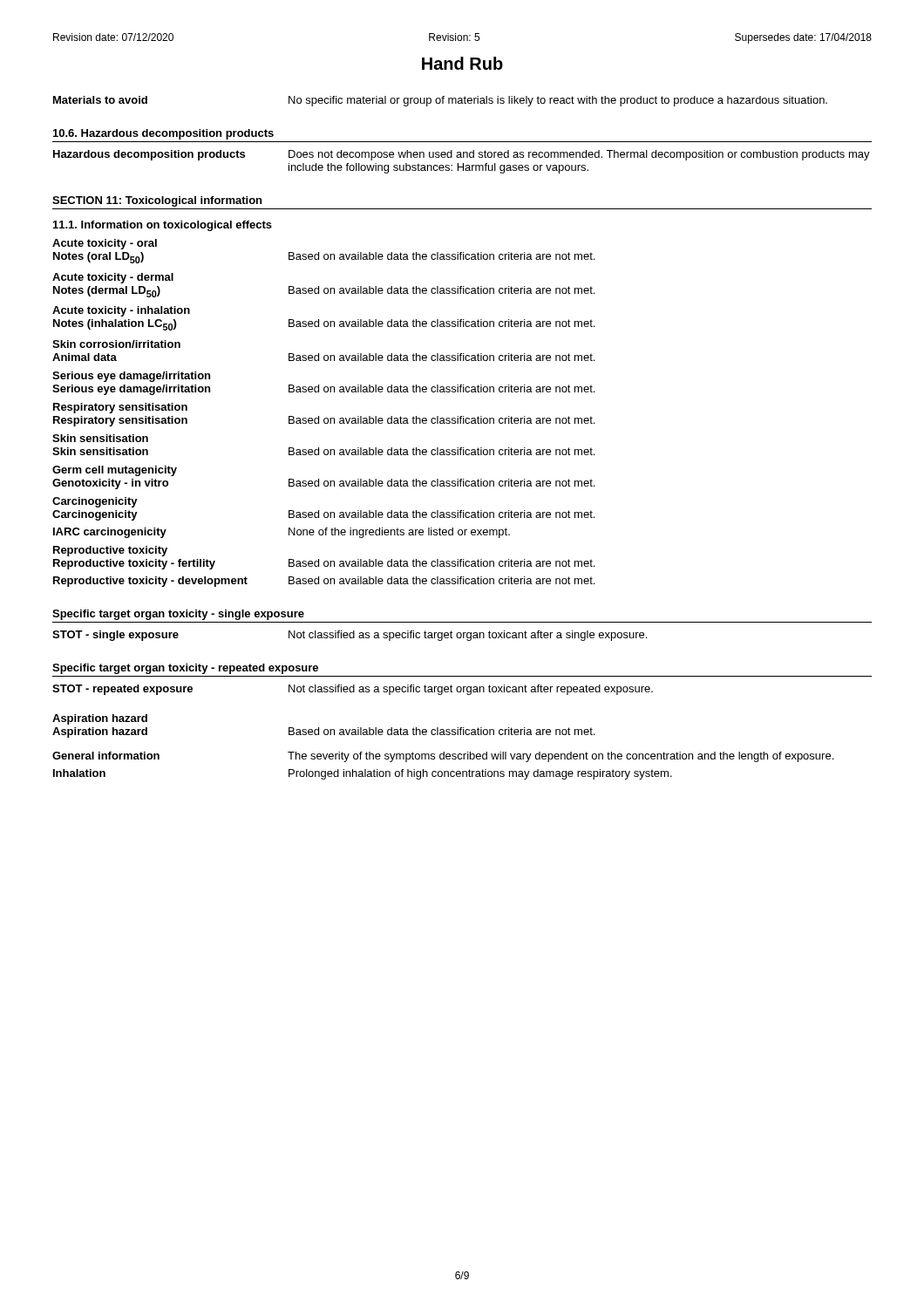Point to the passage starting "Aspiration hazard Based on available"
The image size is (924, 1308).
(x=462, y=731)
